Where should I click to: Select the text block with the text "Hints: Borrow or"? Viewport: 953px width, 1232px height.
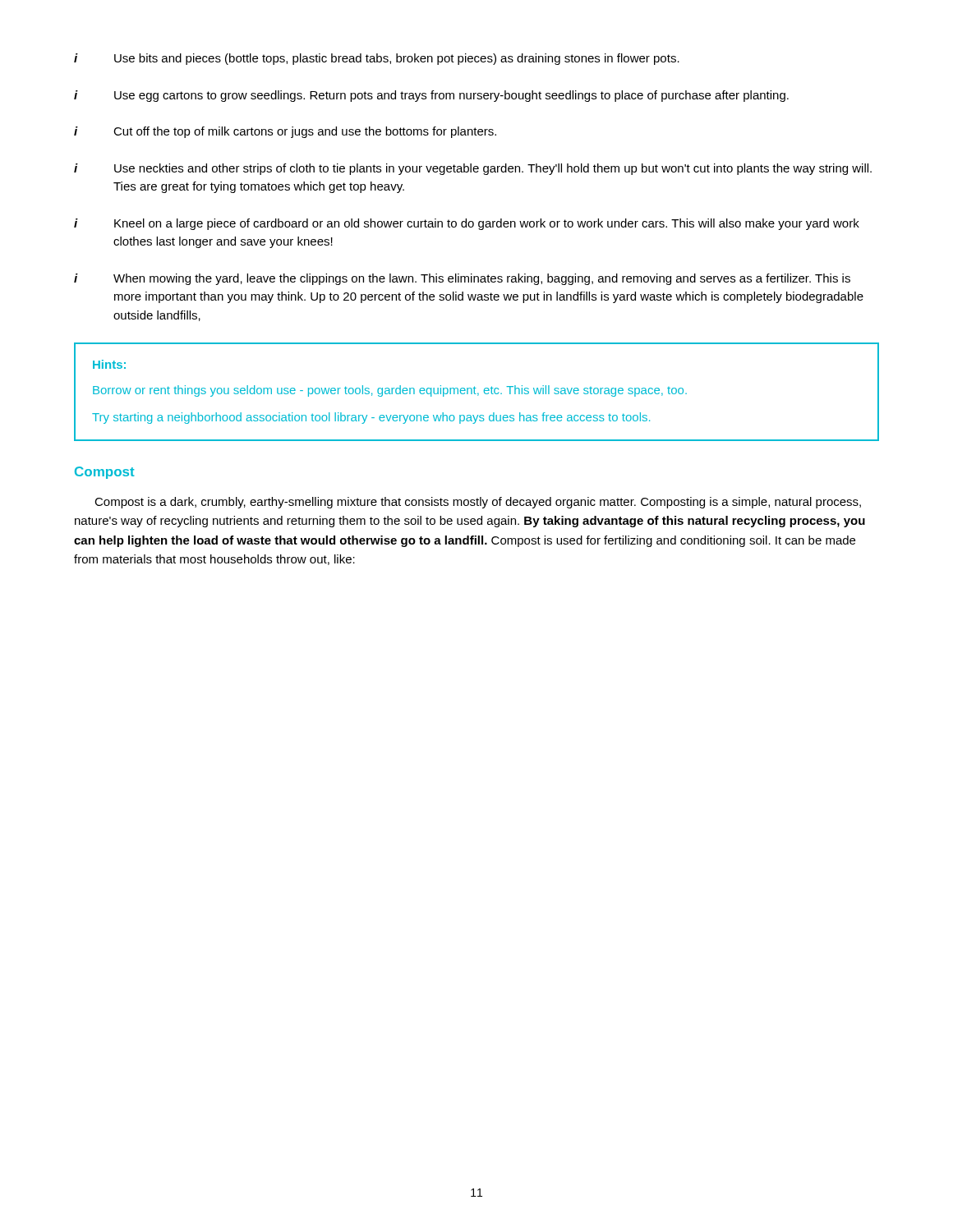coord(476,392)
